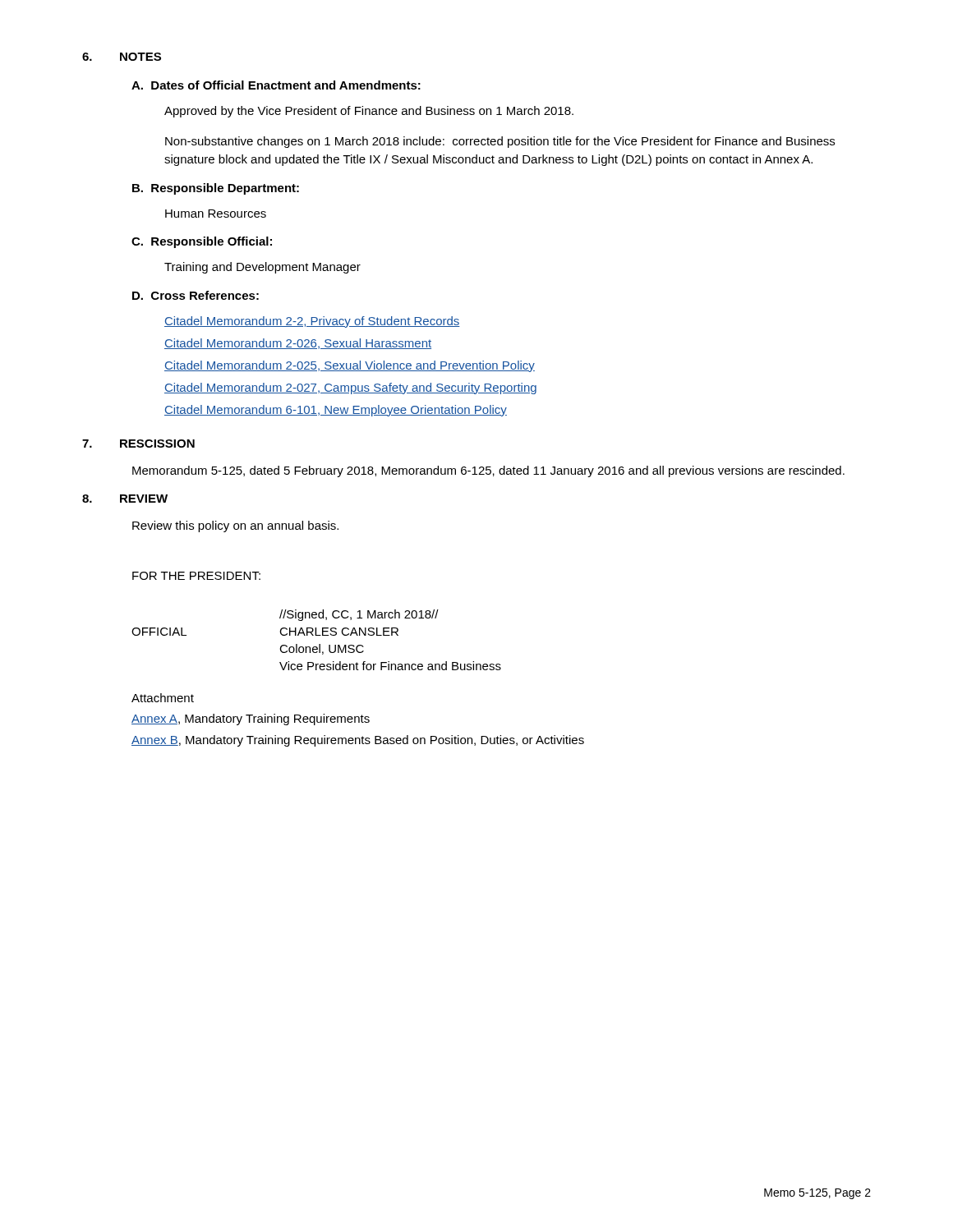Screen dimensions: 1232x953
Task: Navigate to the region starting "Non-substantive changes on 1 March"
Action: pos(500,150)
